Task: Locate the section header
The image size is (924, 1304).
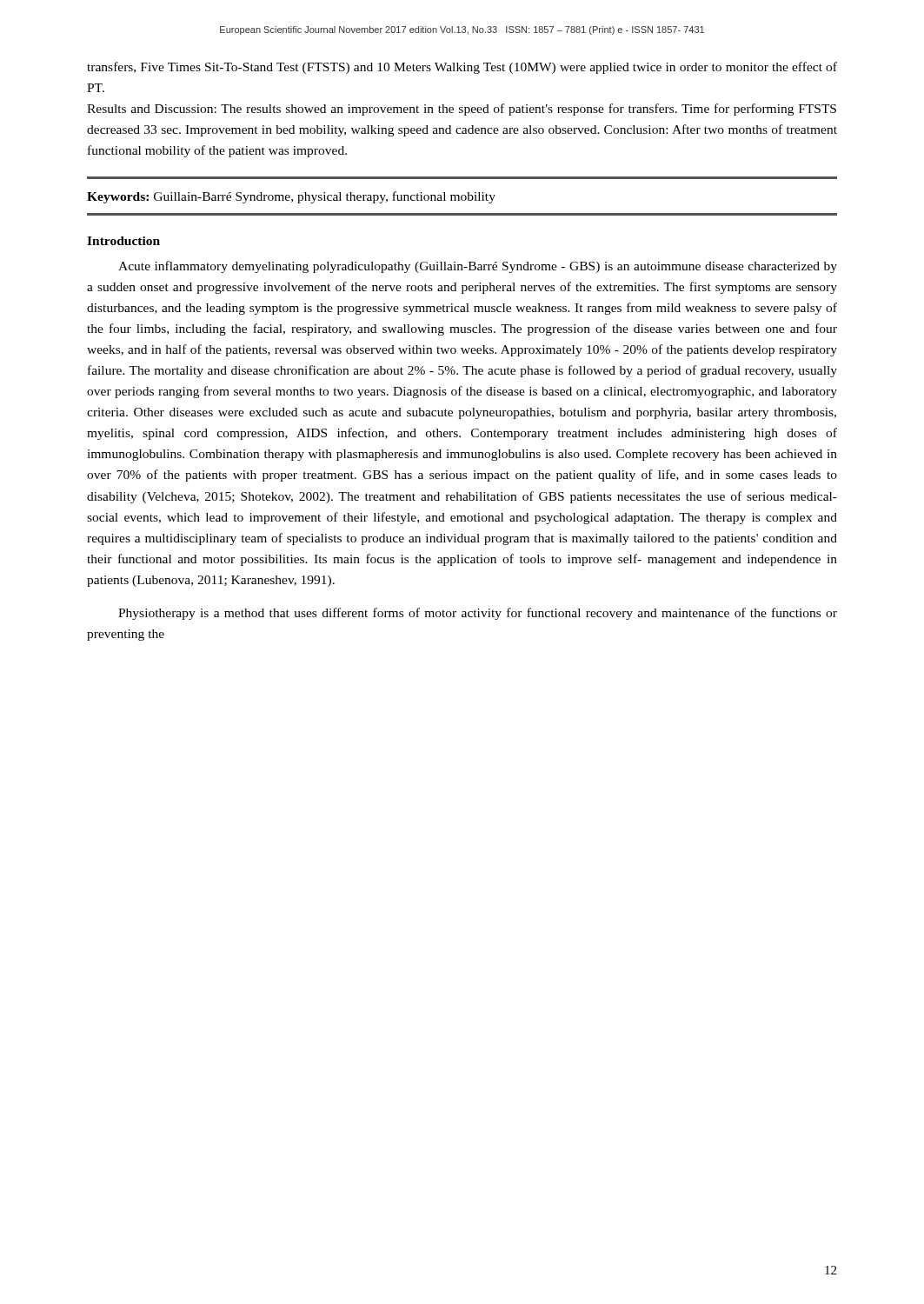Action: point(123,241)
